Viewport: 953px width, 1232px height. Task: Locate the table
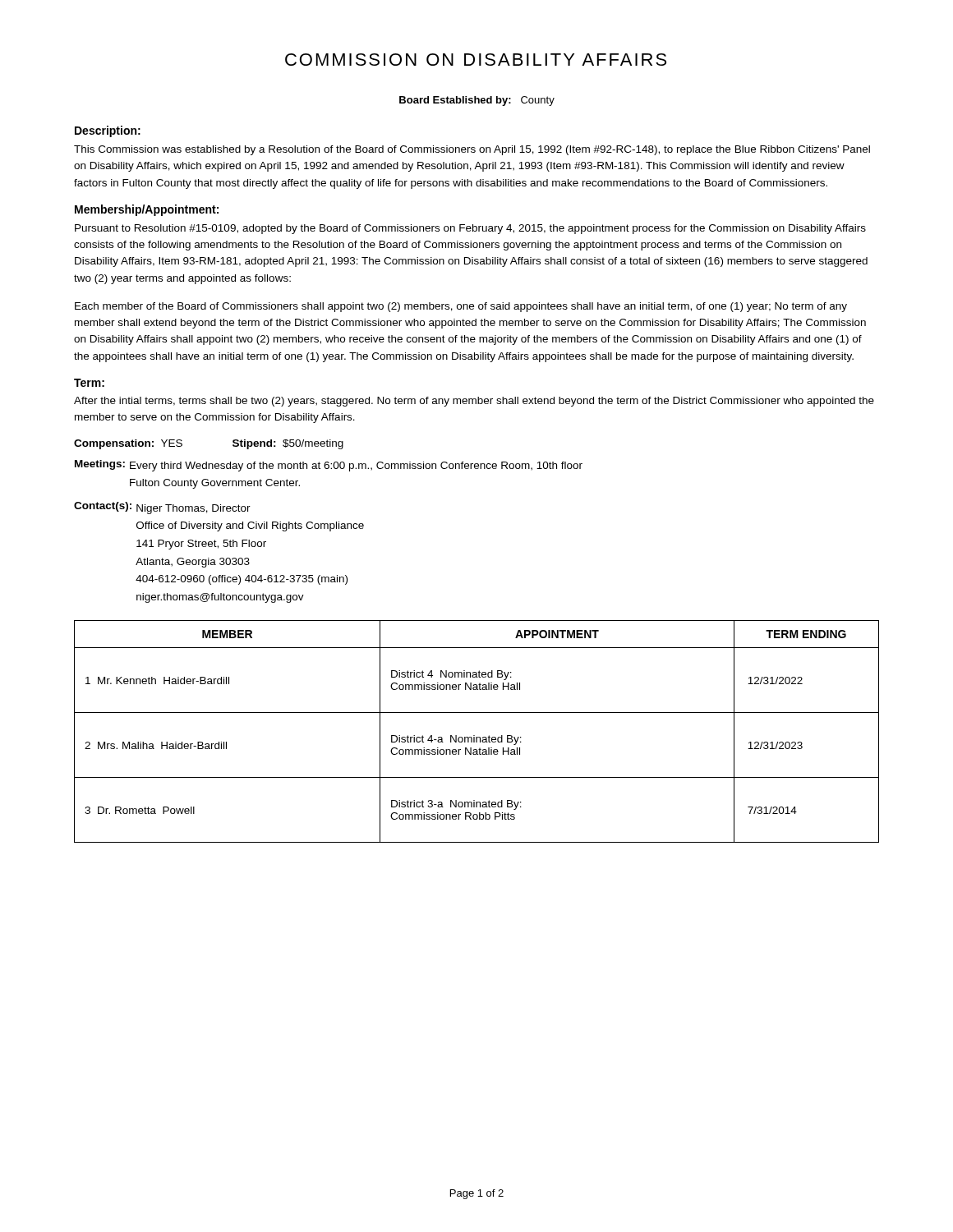[x=476, y=732]
